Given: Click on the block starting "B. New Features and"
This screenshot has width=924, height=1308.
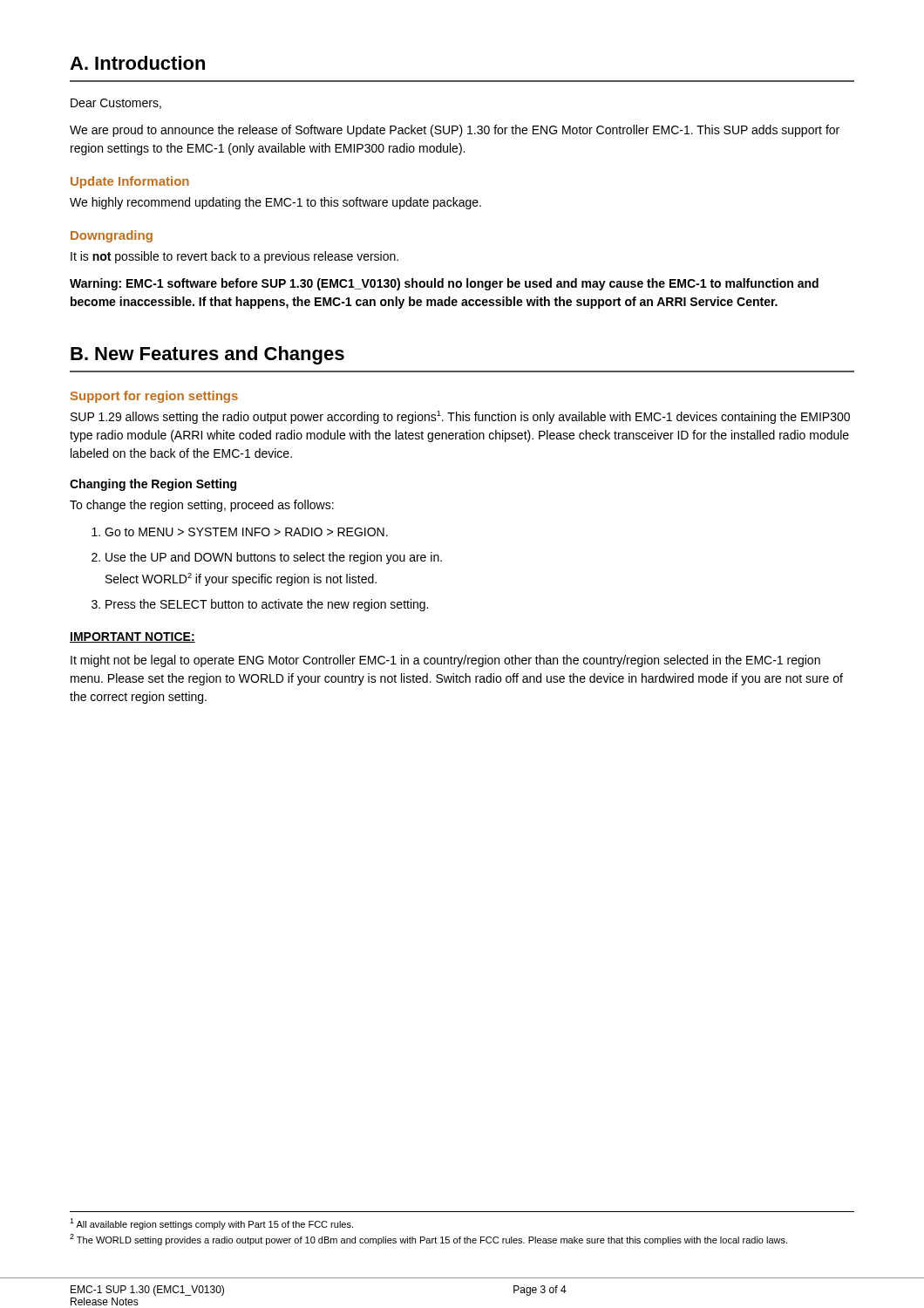Looking at the screenshot, I should pos(207,355).
